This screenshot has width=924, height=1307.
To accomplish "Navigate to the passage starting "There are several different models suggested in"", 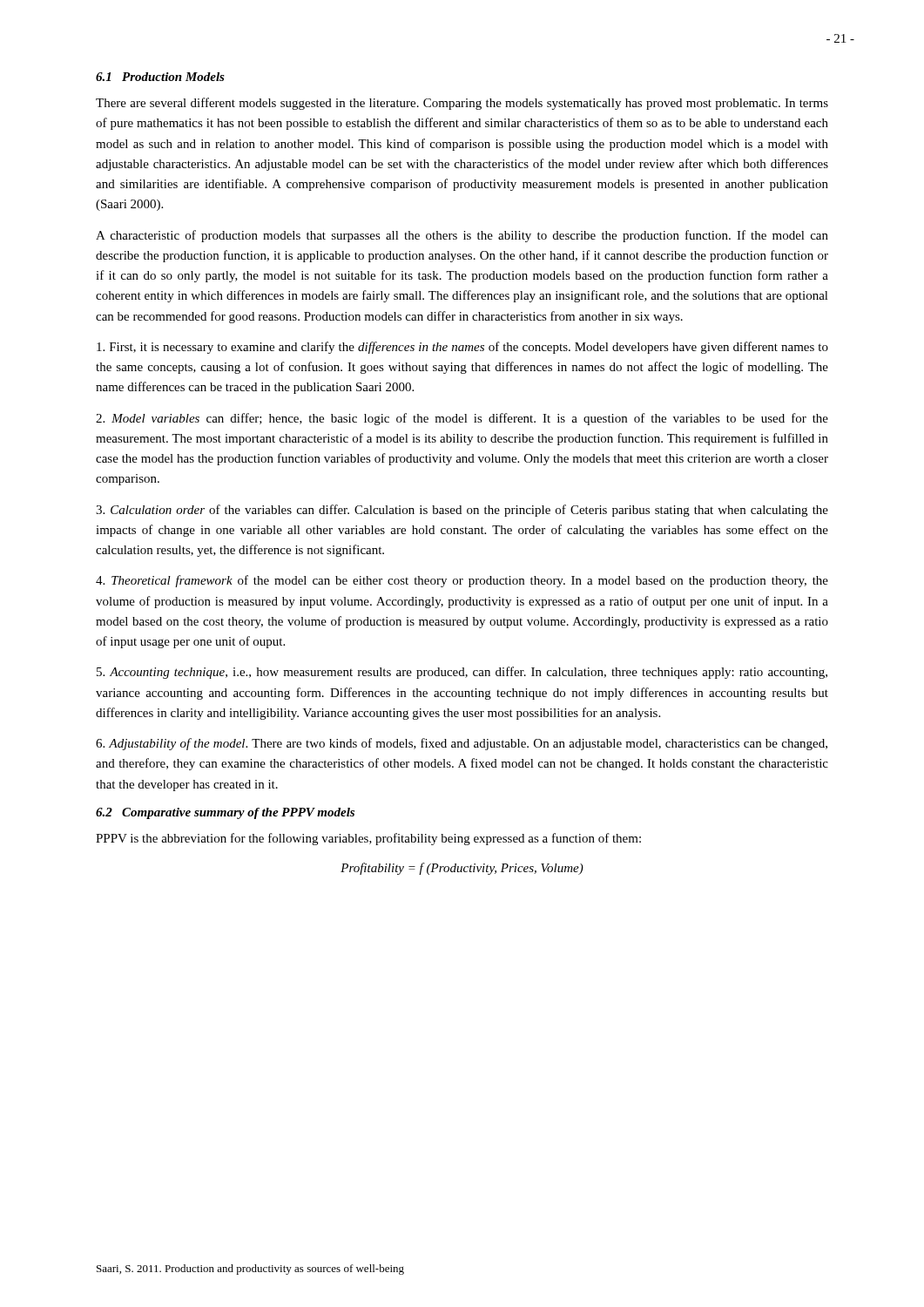I will [x=462, y=153].
